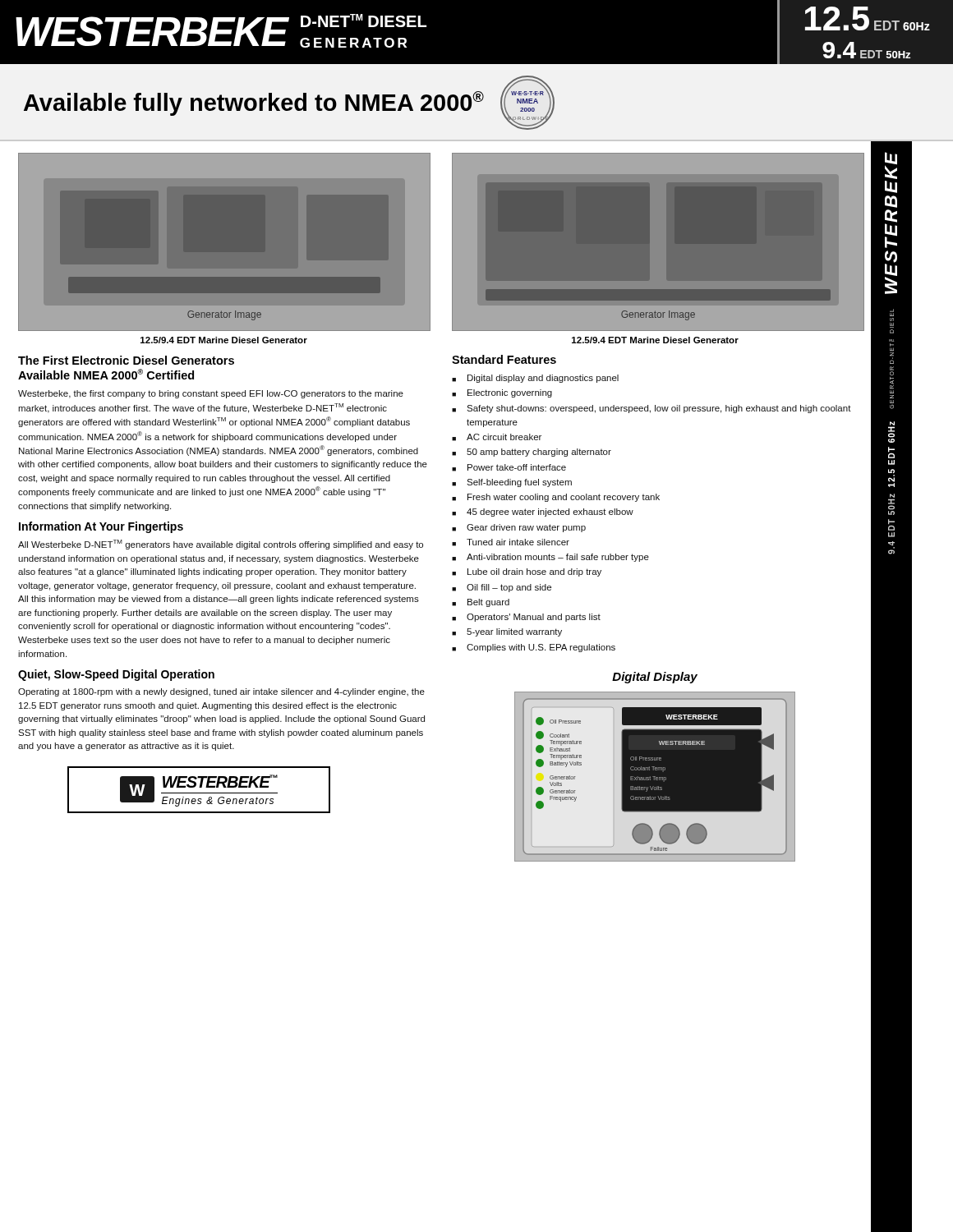Locate the list item that says "■AC circuit breaker"
Viewport: 953px width, 1232px height.
tap(497, 438)
